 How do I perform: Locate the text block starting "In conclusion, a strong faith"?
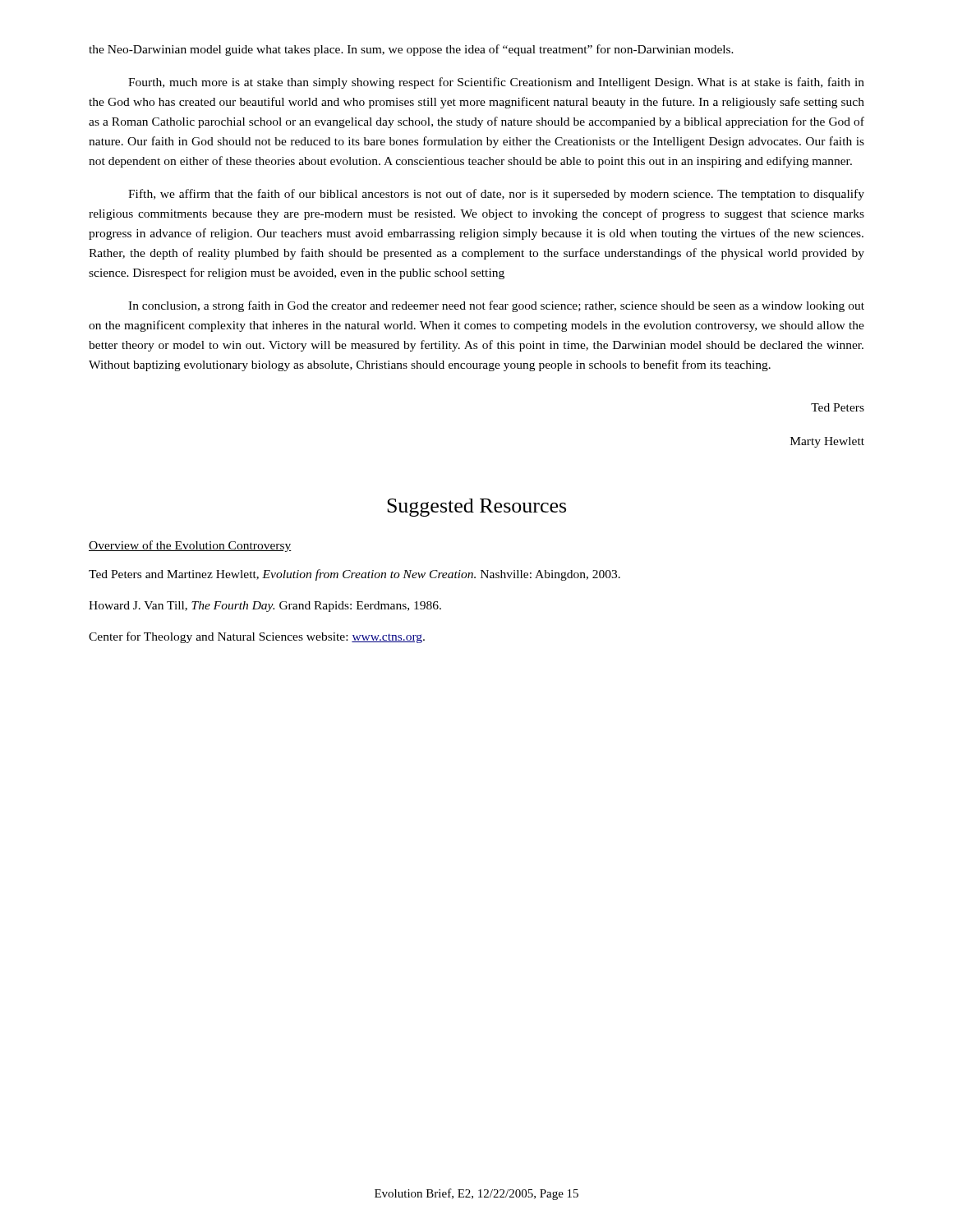tap(476, 335)
